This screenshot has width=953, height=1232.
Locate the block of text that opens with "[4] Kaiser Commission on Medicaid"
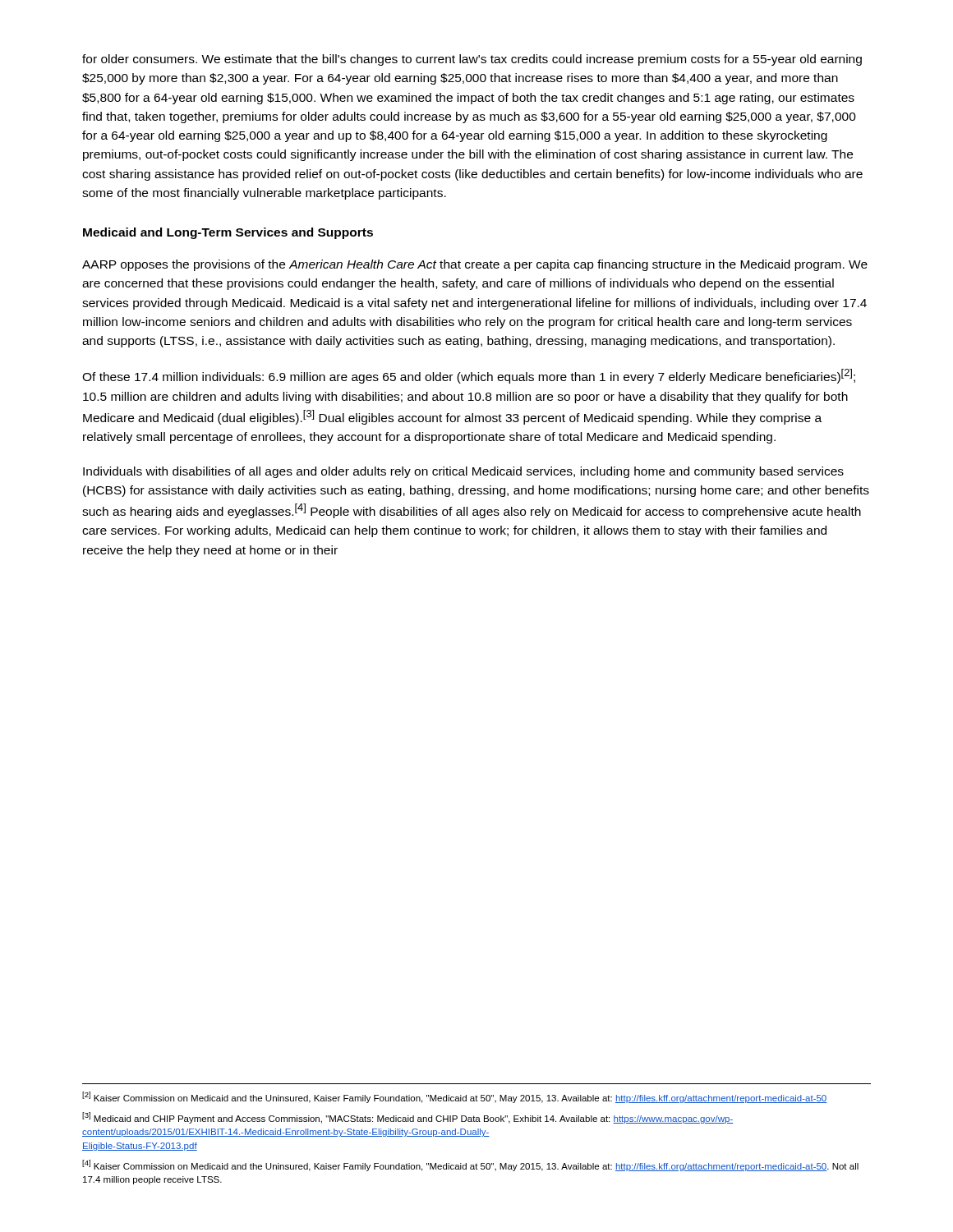tap(470, 1171)
